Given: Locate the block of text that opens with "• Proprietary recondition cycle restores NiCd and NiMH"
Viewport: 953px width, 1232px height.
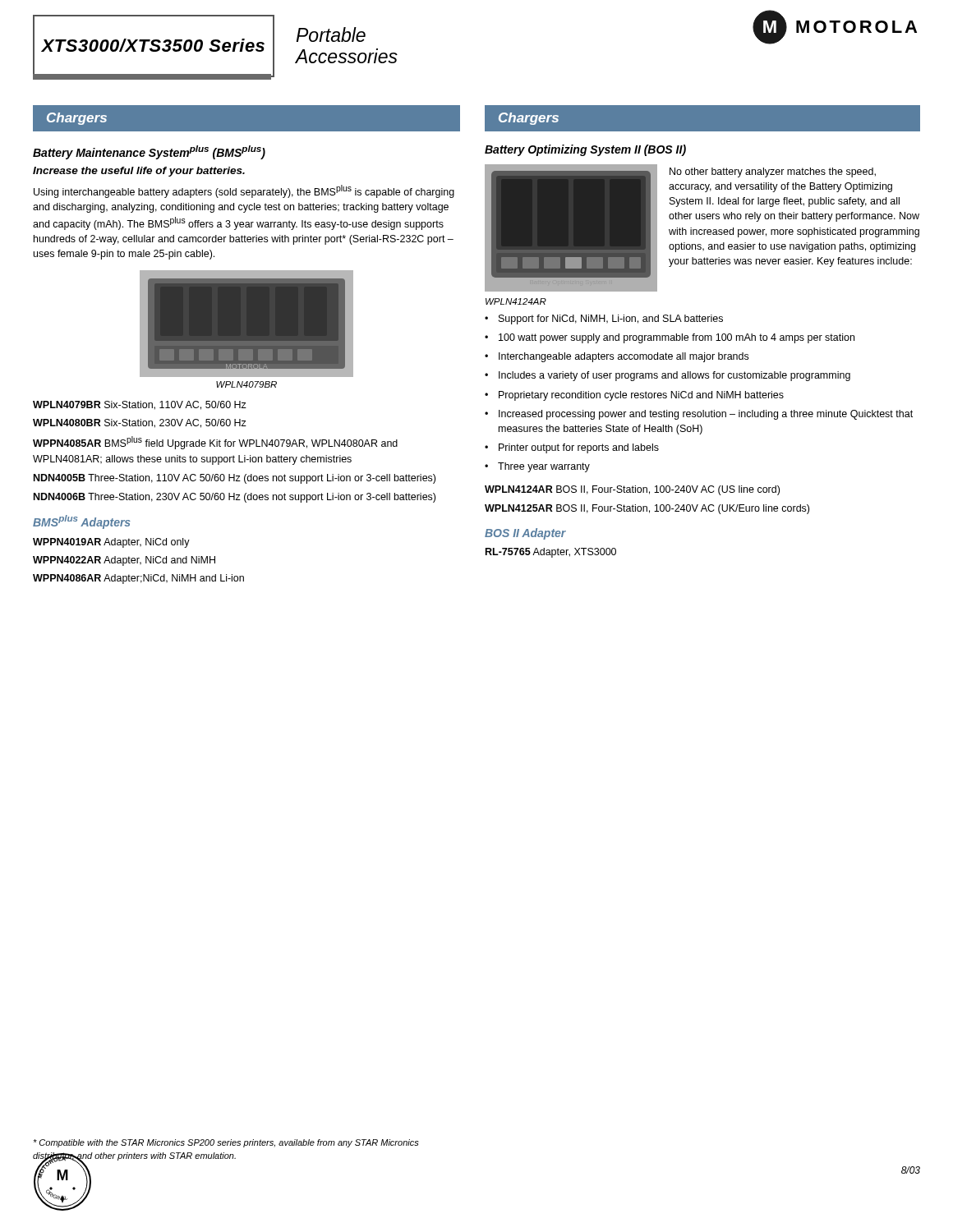Looking at the screenshot, I should pyautogui.click(x=634, y=395).
